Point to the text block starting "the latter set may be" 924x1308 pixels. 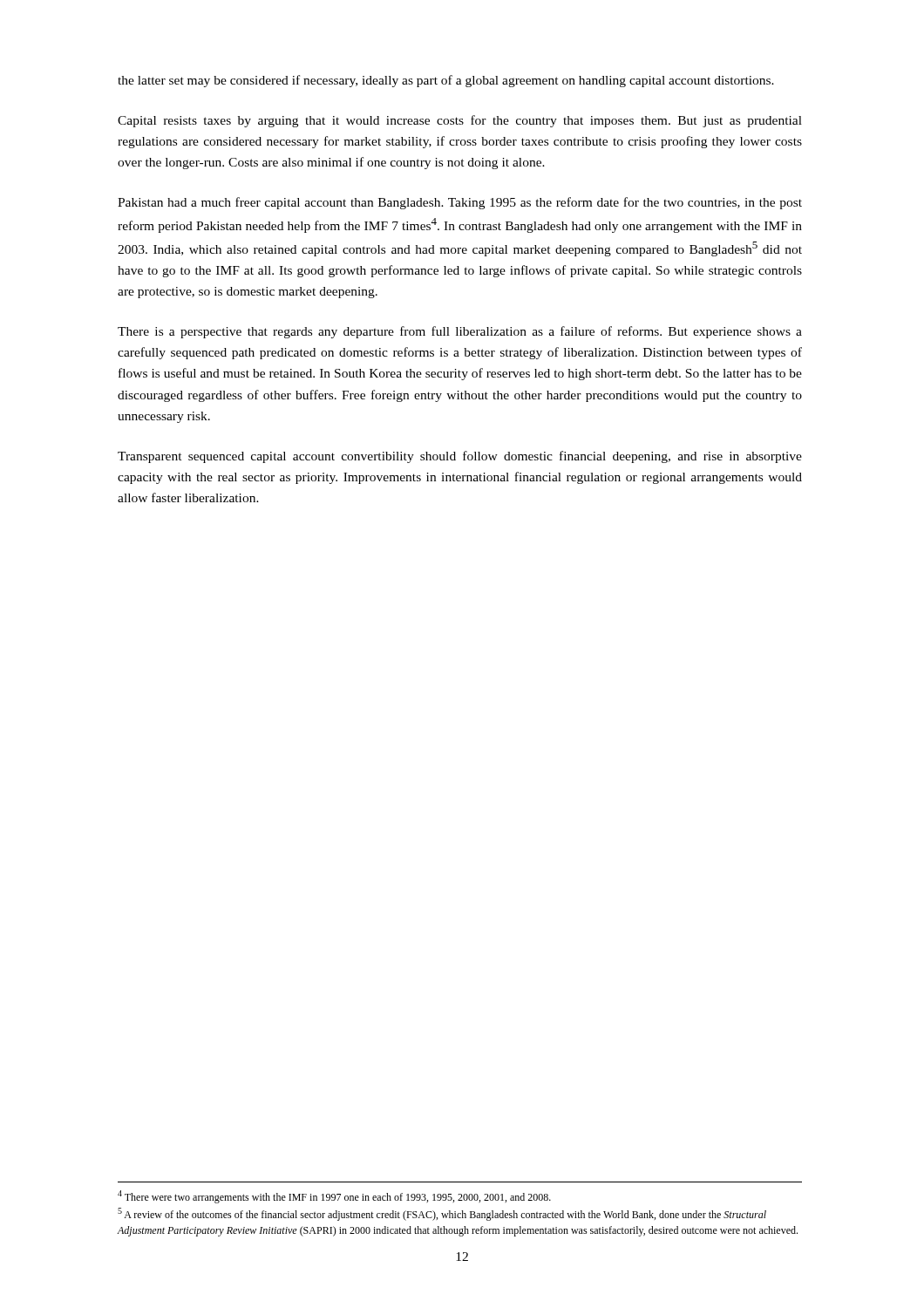(x=446, y=80)
